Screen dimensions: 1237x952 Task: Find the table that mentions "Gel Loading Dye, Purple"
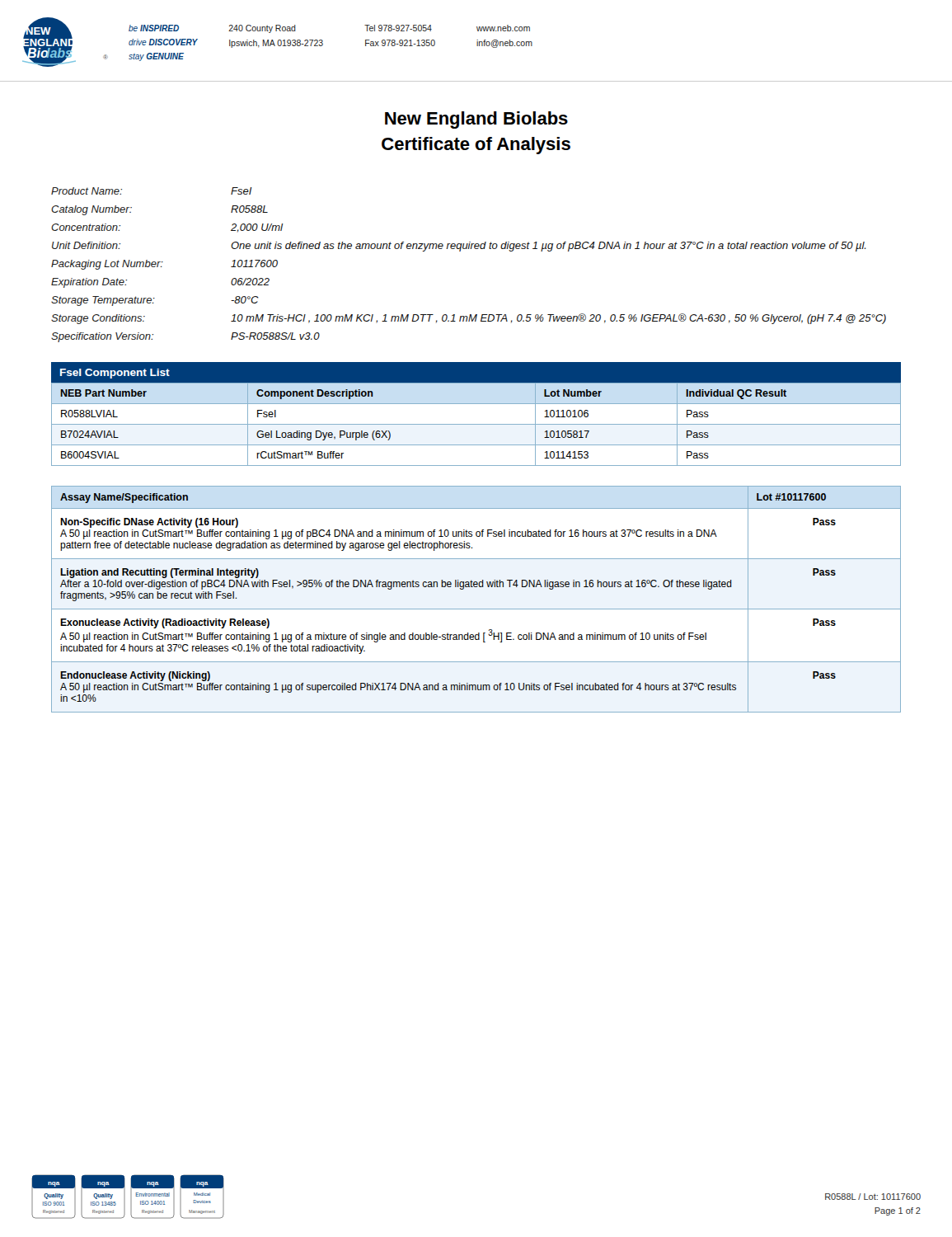point(476,424)
